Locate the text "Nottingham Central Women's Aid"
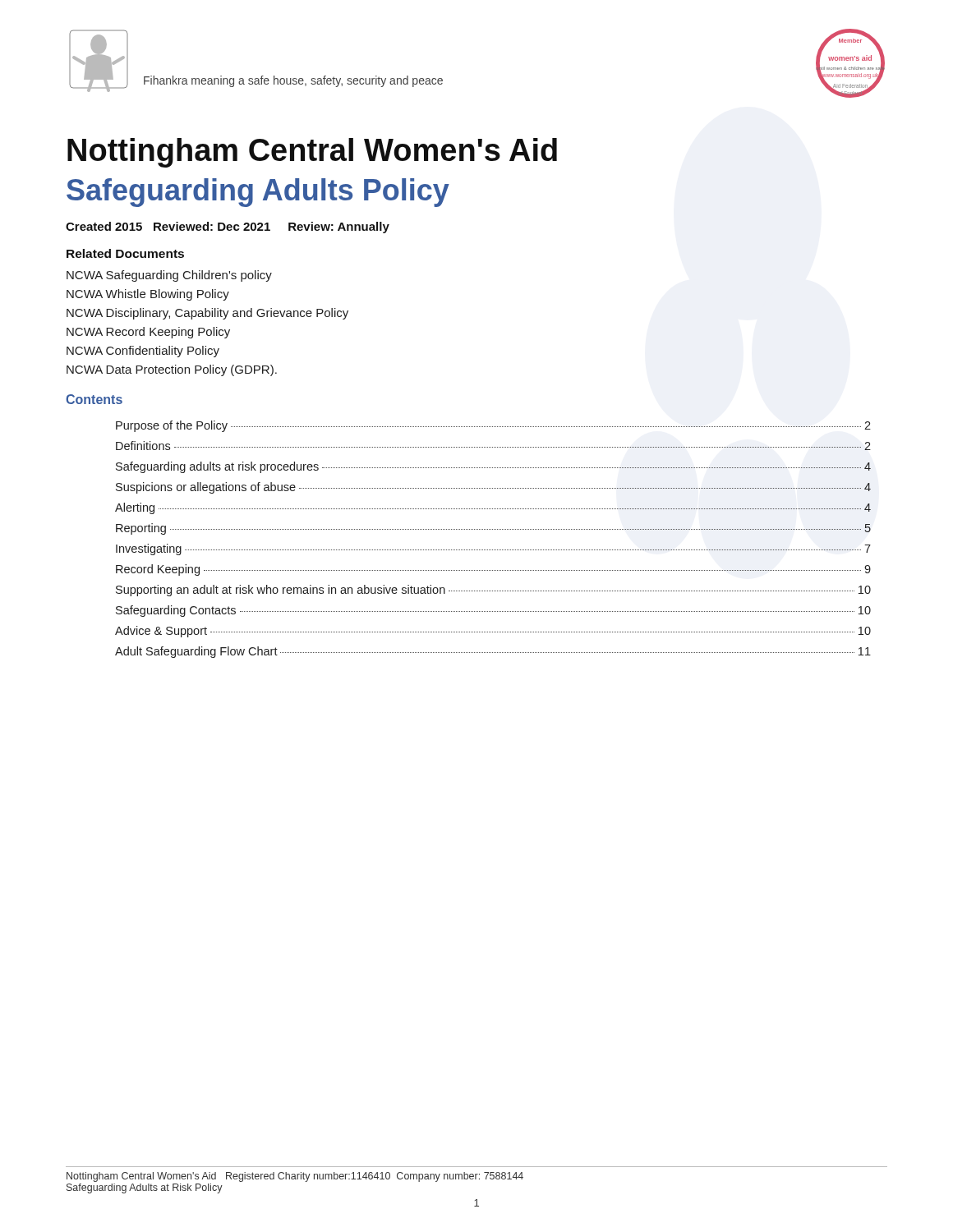Viewport: 953px width, 1232px height. coord(312,150)
